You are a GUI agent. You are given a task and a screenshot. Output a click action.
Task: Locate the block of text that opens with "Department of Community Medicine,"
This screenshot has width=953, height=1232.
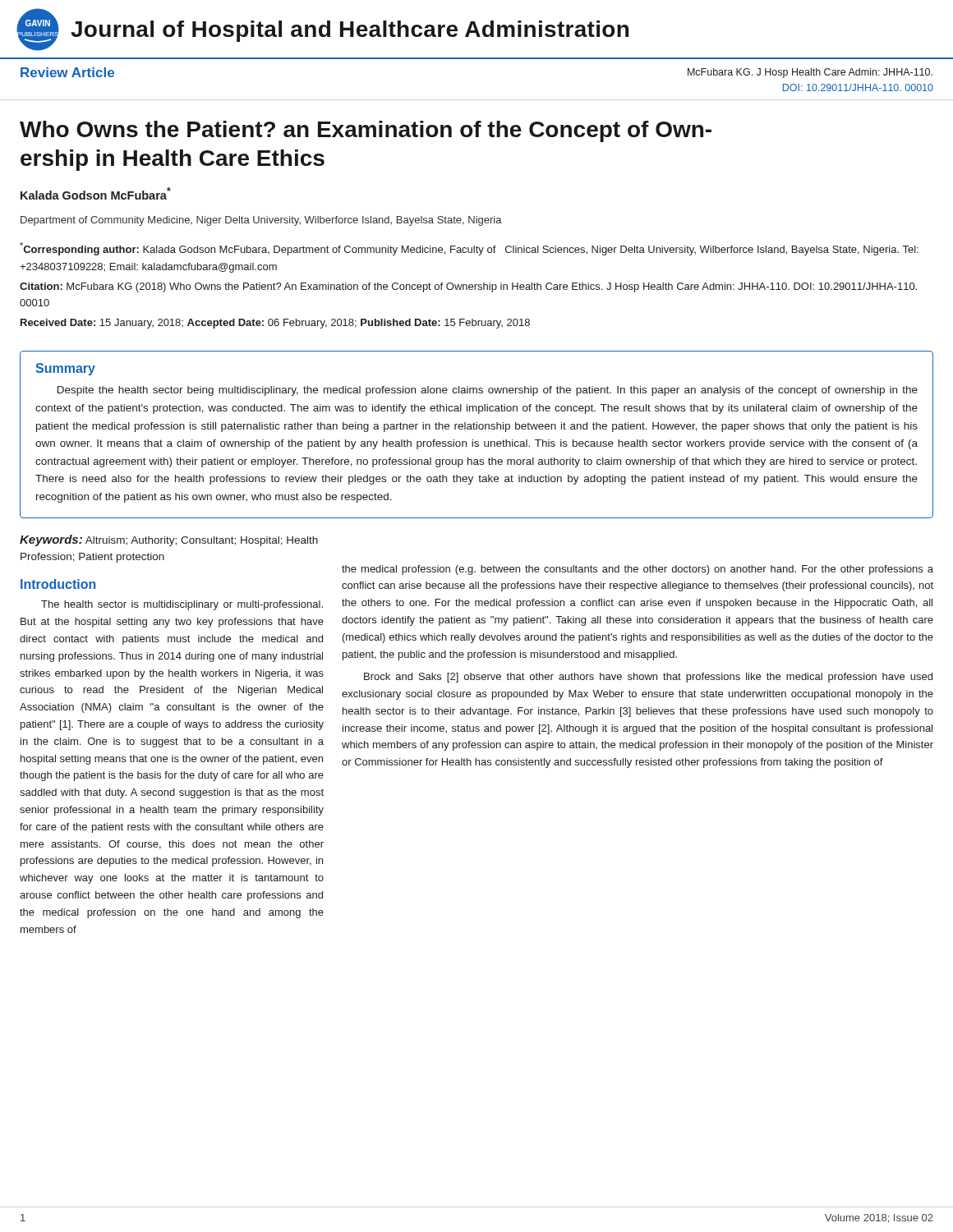tap(476, 220)
